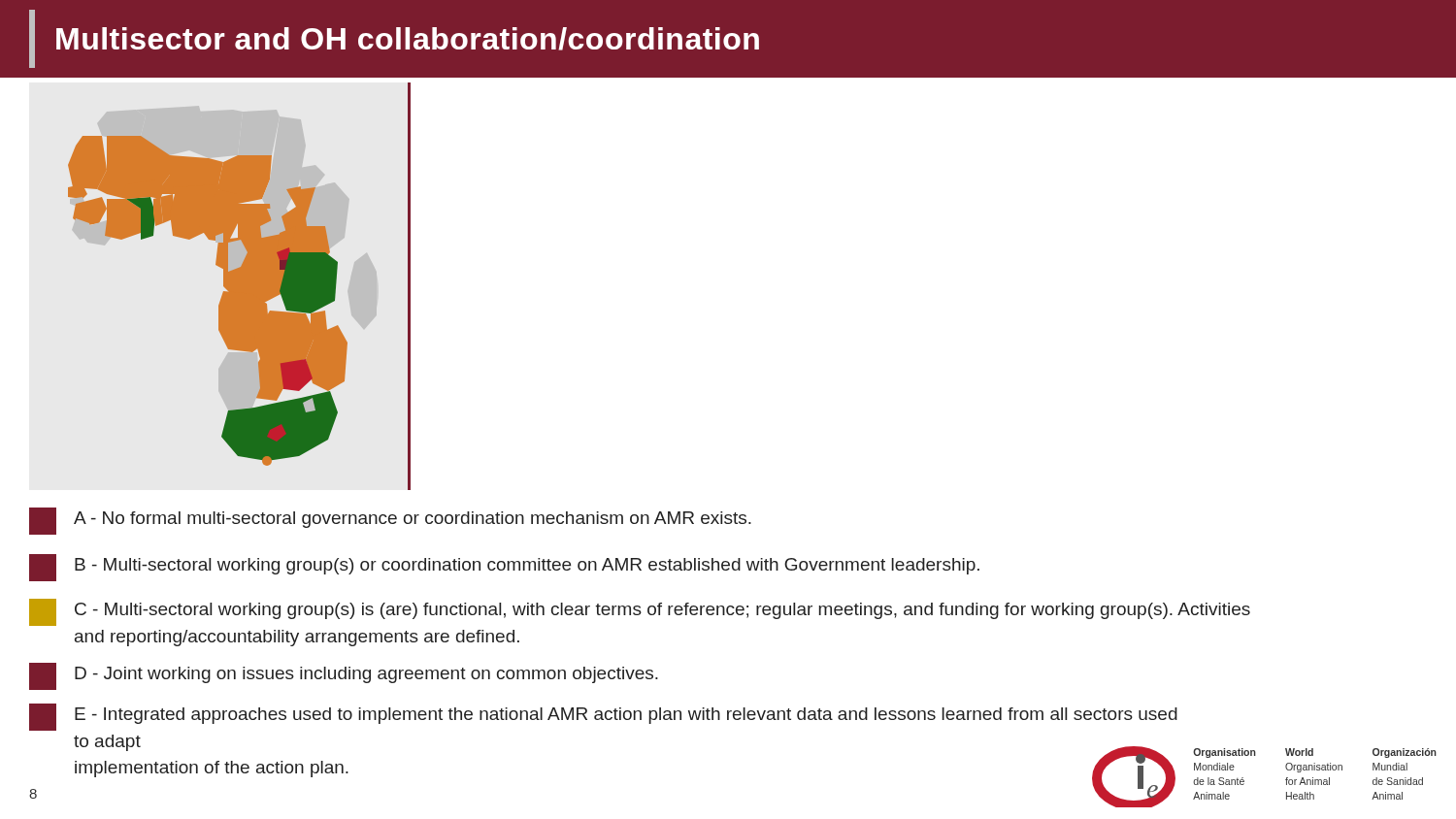Viewport: 1456px width, 819px height.
Task: Locate the list item that reads "C - Multi-sectoral working group(s)"
Action: click(640, 623)
